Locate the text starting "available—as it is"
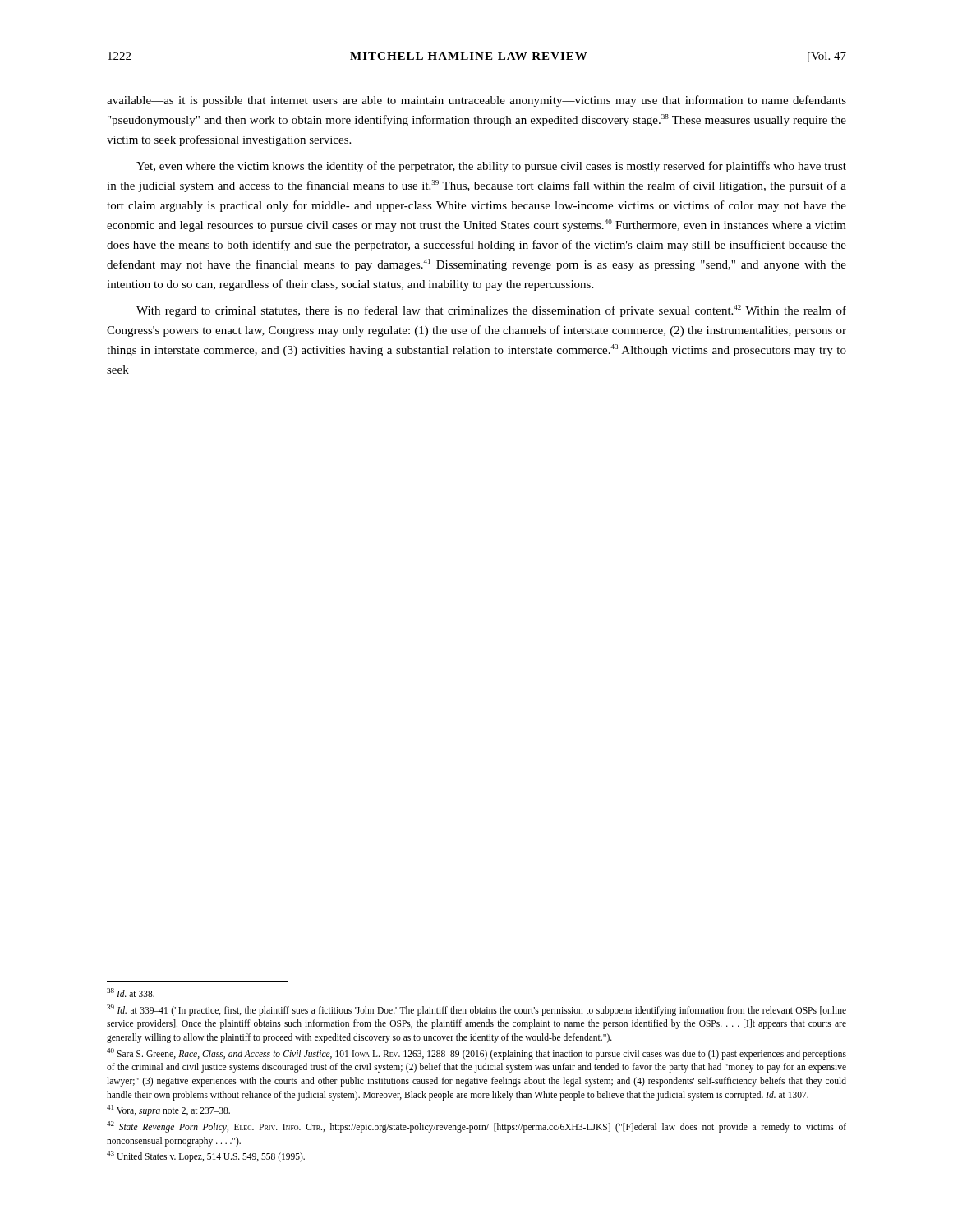Screen dimensions: 1232x953 pyautogui.click(x=476, y=235)
